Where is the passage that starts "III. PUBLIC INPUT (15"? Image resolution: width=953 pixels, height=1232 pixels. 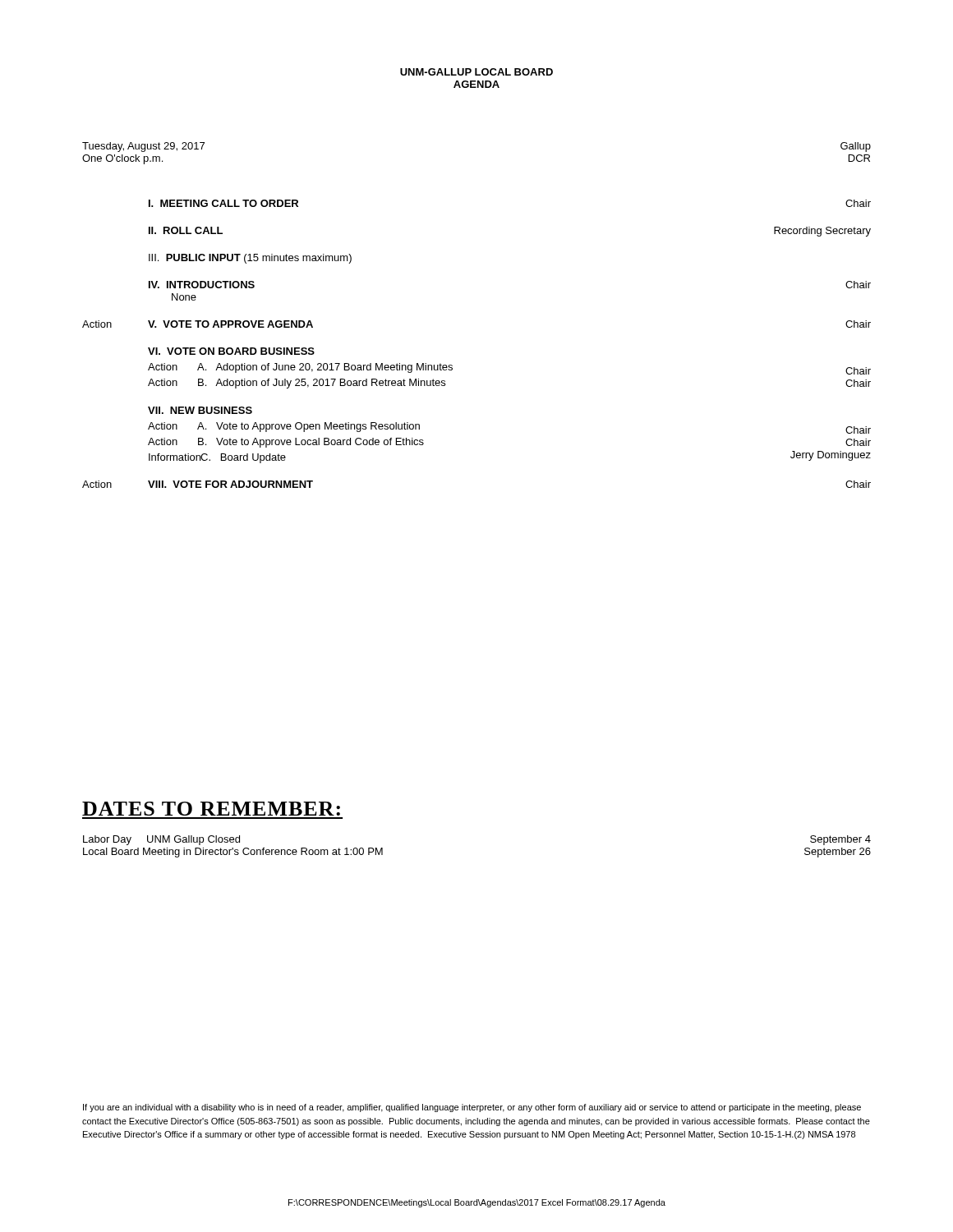pyautogui.click(x=250, y=259)
